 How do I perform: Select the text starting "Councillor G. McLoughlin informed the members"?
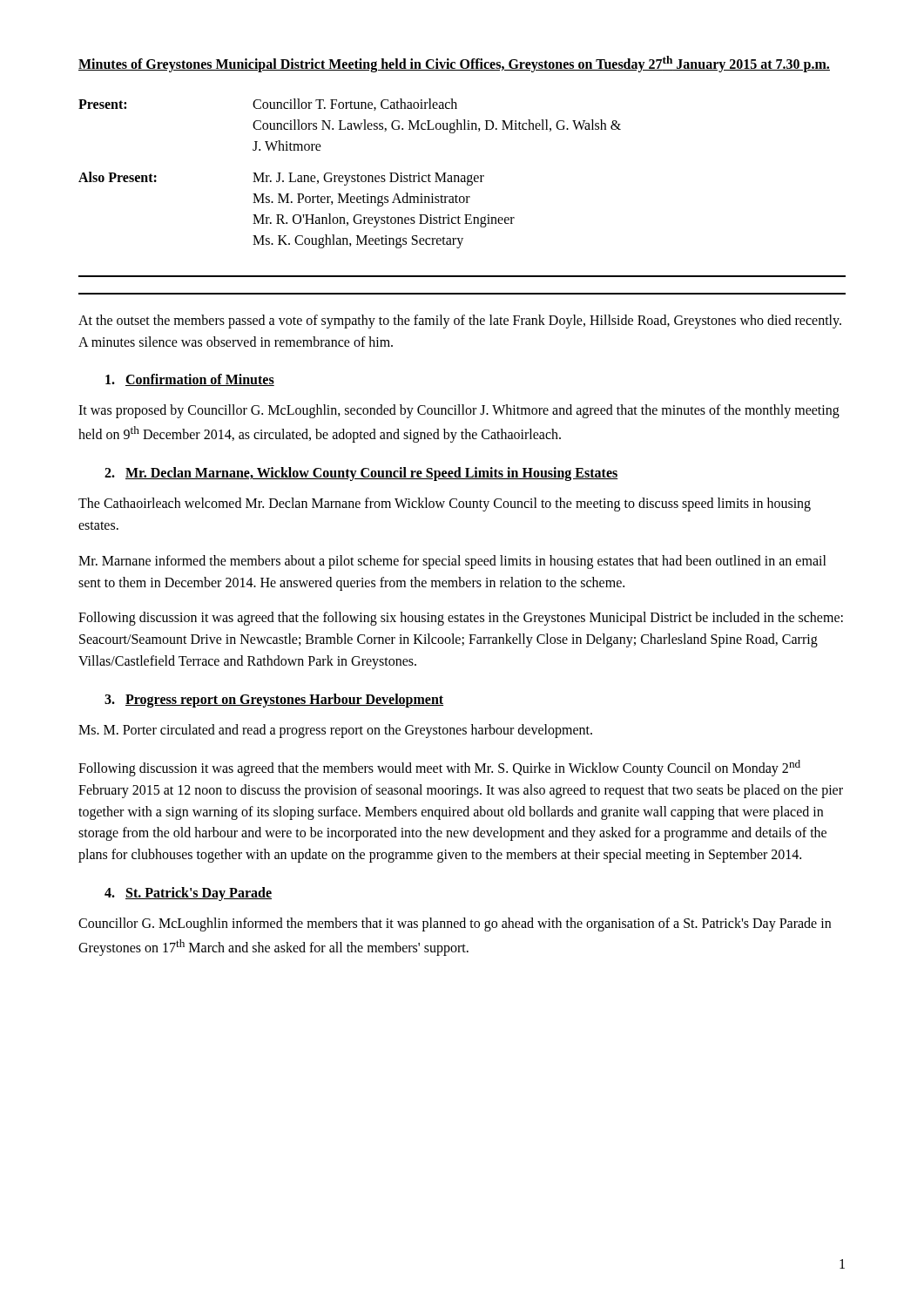[x=455, y=935]
